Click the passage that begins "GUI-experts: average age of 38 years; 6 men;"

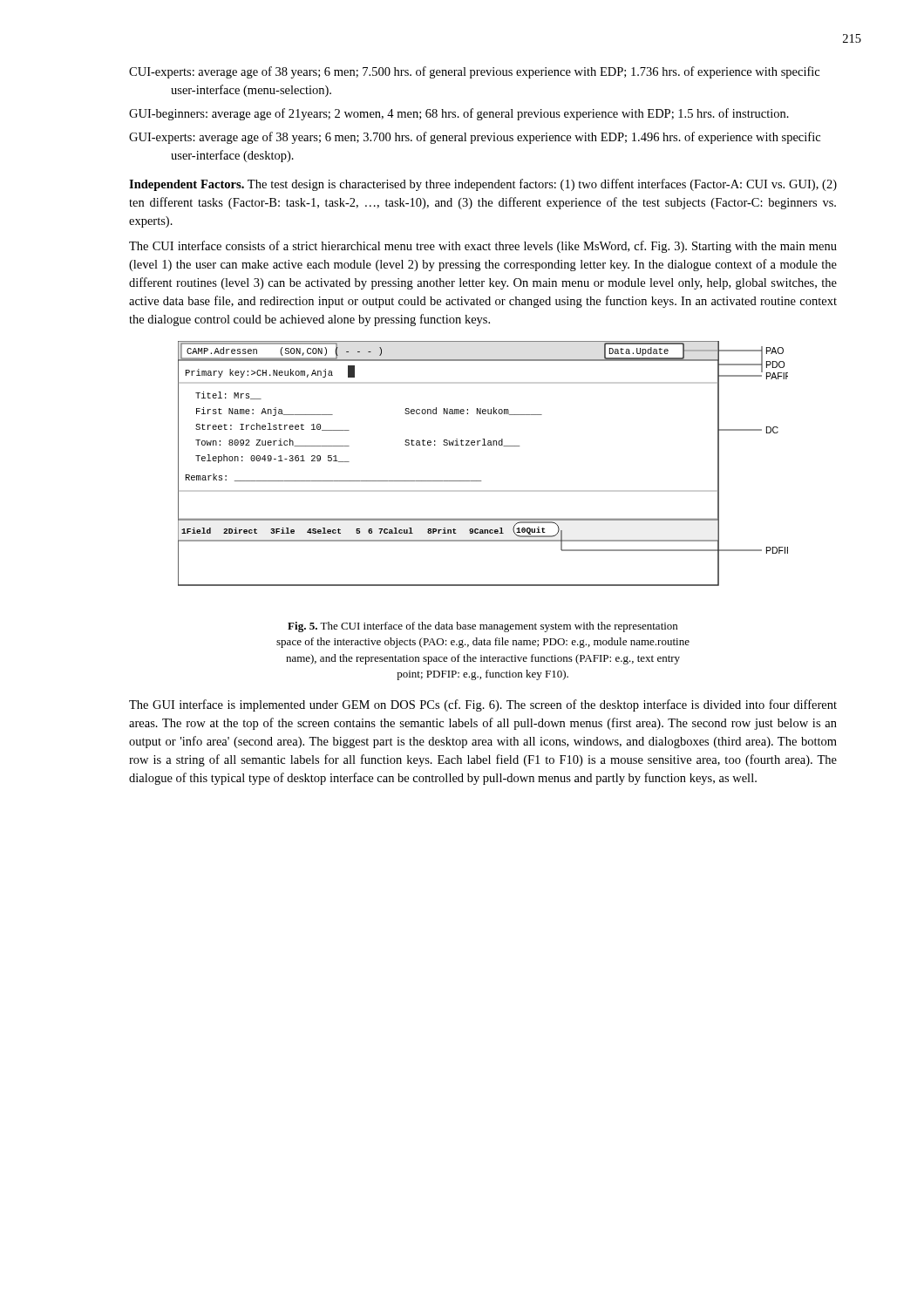(483, 147)
